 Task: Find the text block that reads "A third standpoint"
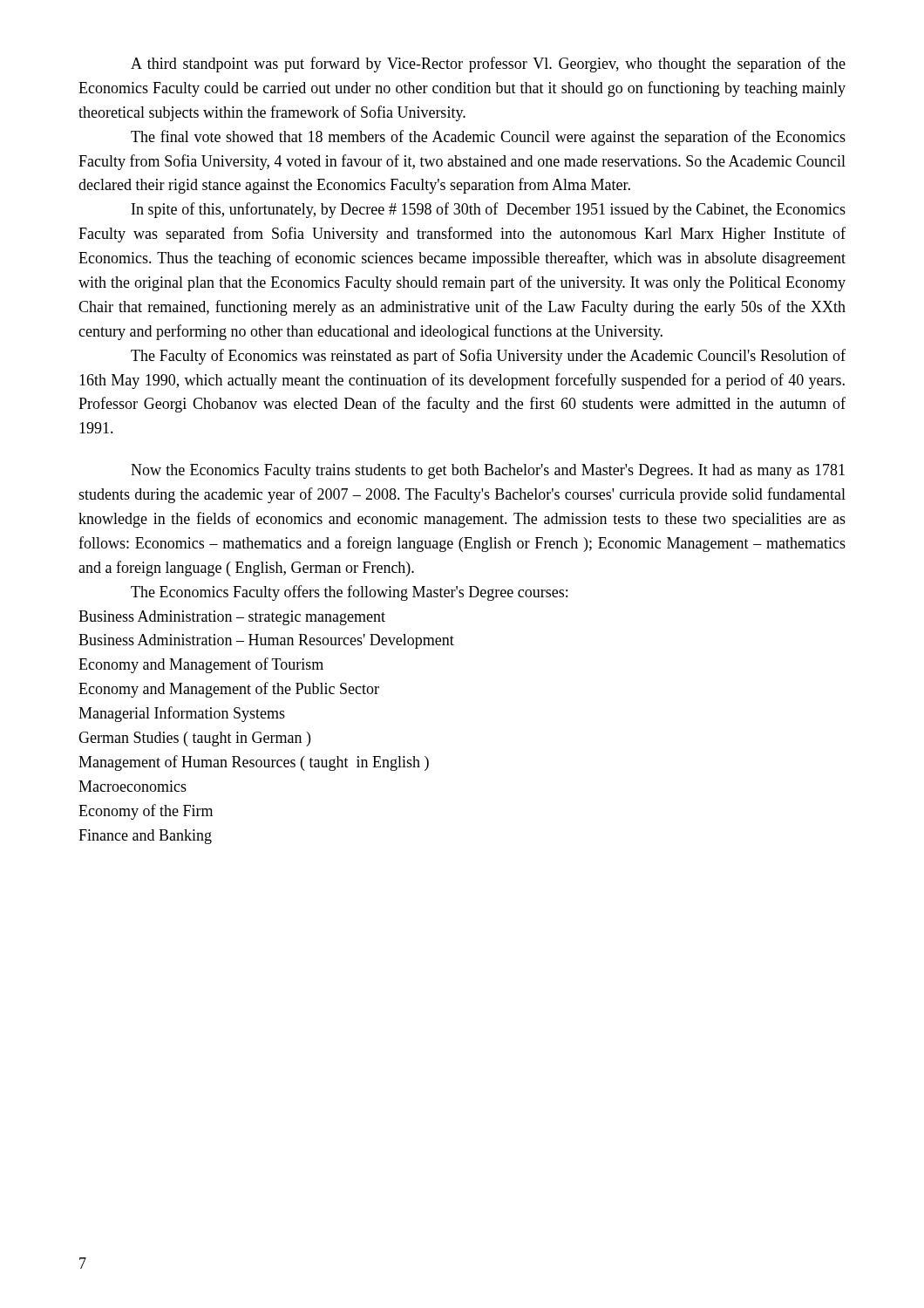click(462, 247)
